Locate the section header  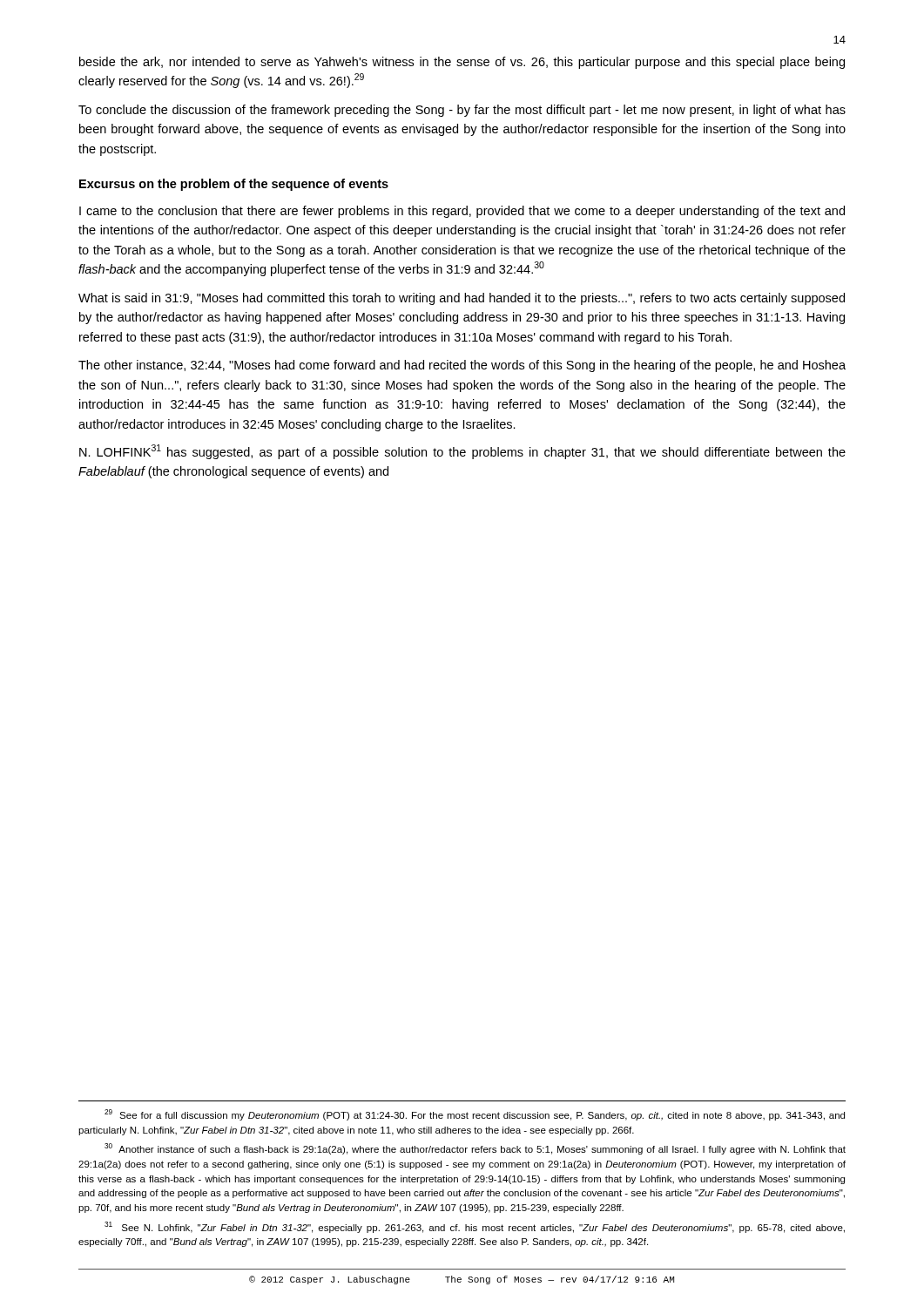[233, 184]
